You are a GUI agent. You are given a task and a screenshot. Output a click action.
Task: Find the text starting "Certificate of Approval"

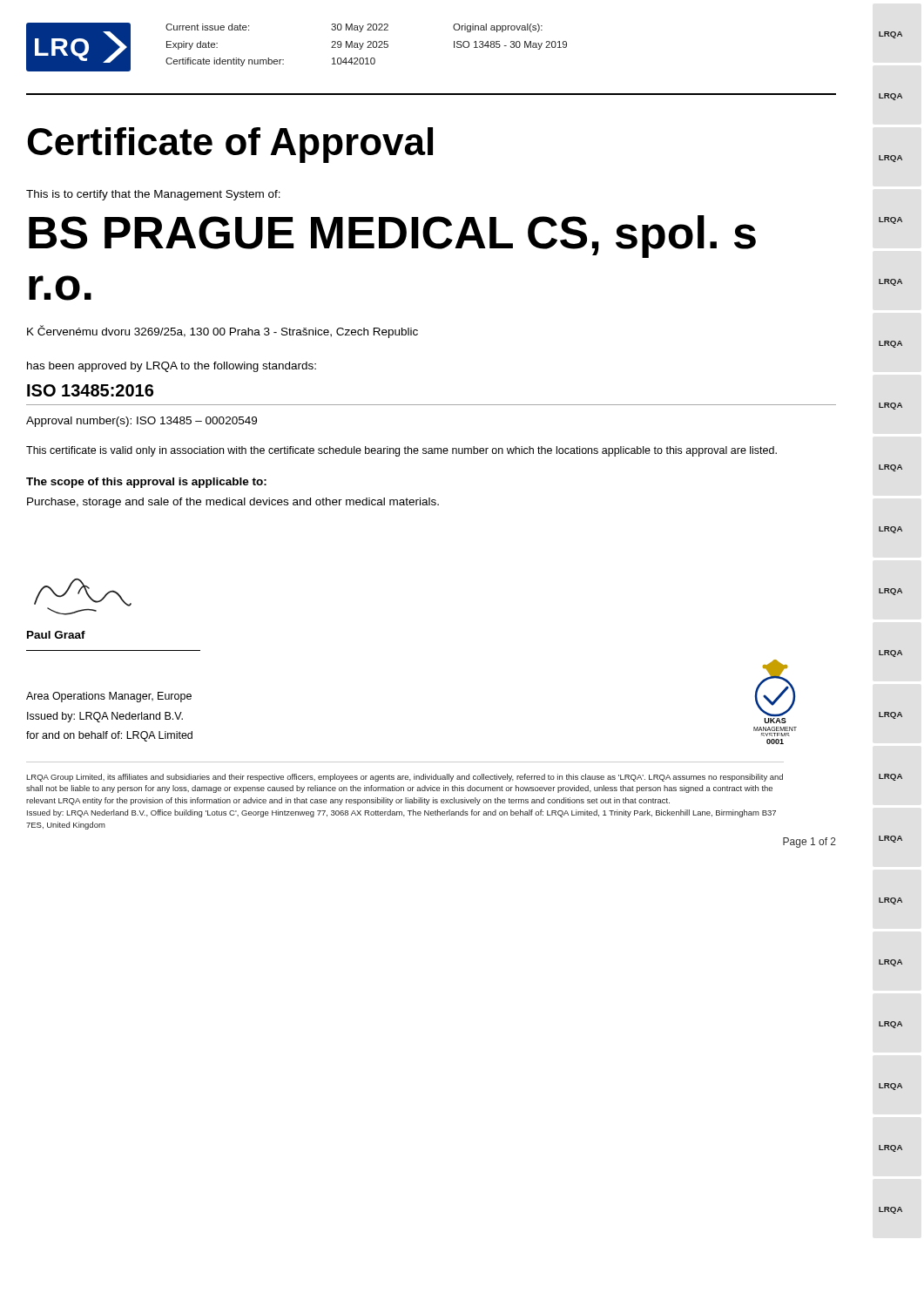pyautogui.click(x=231, y=142)
